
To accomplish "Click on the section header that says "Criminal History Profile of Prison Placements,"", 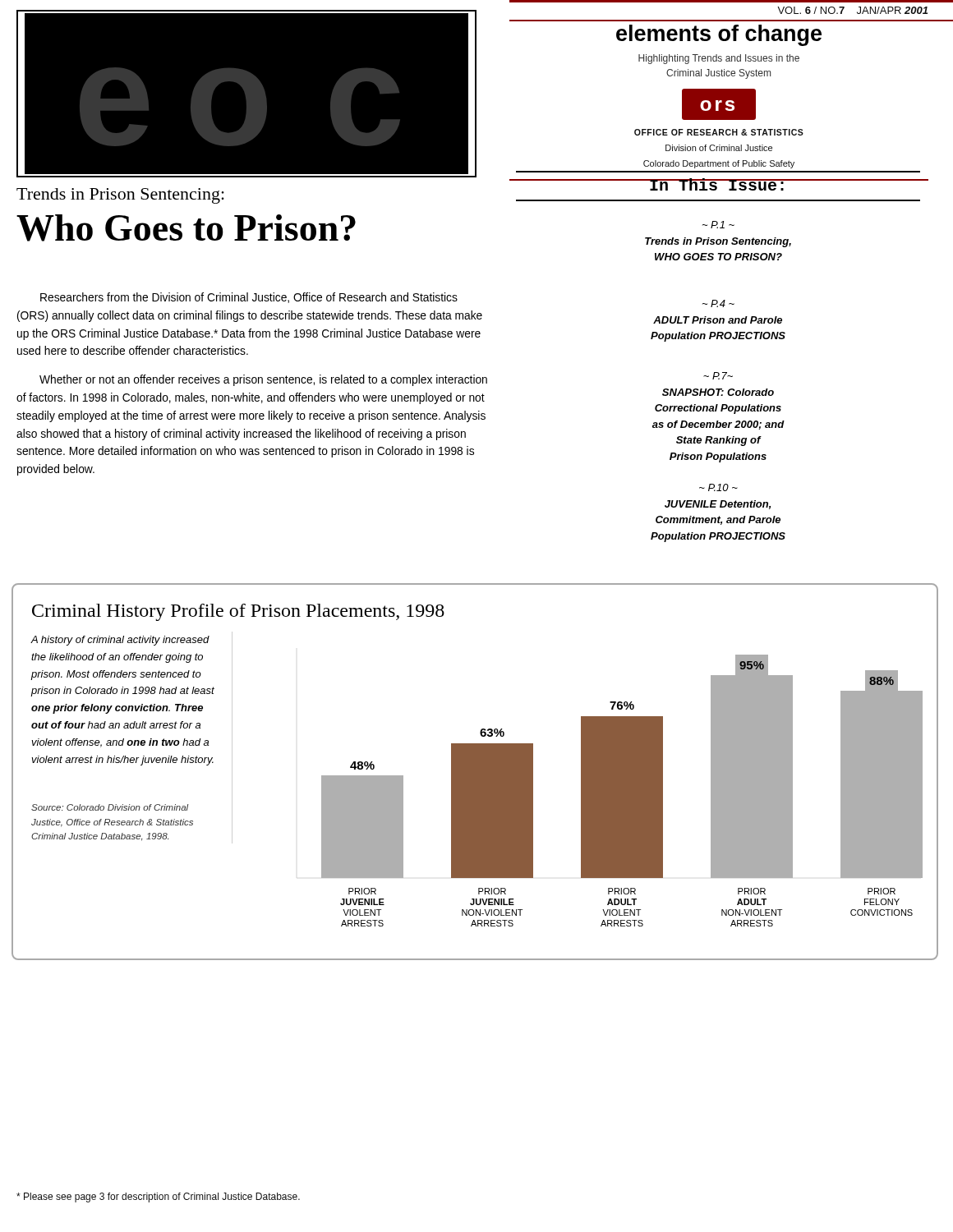I will (238, 610).
